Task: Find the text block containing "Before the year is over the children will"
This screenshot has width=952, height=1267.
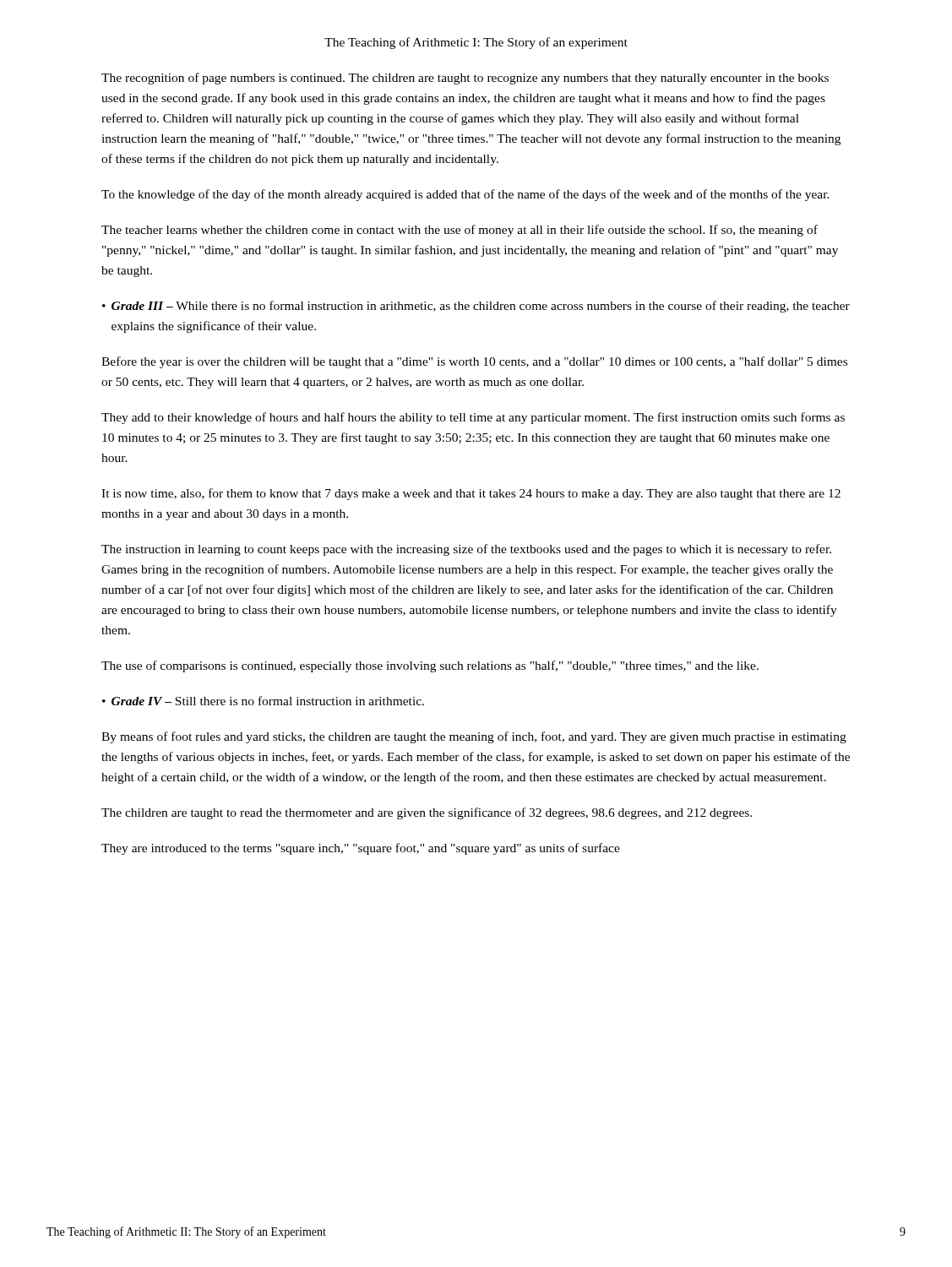Action: (x=475, y=371)
